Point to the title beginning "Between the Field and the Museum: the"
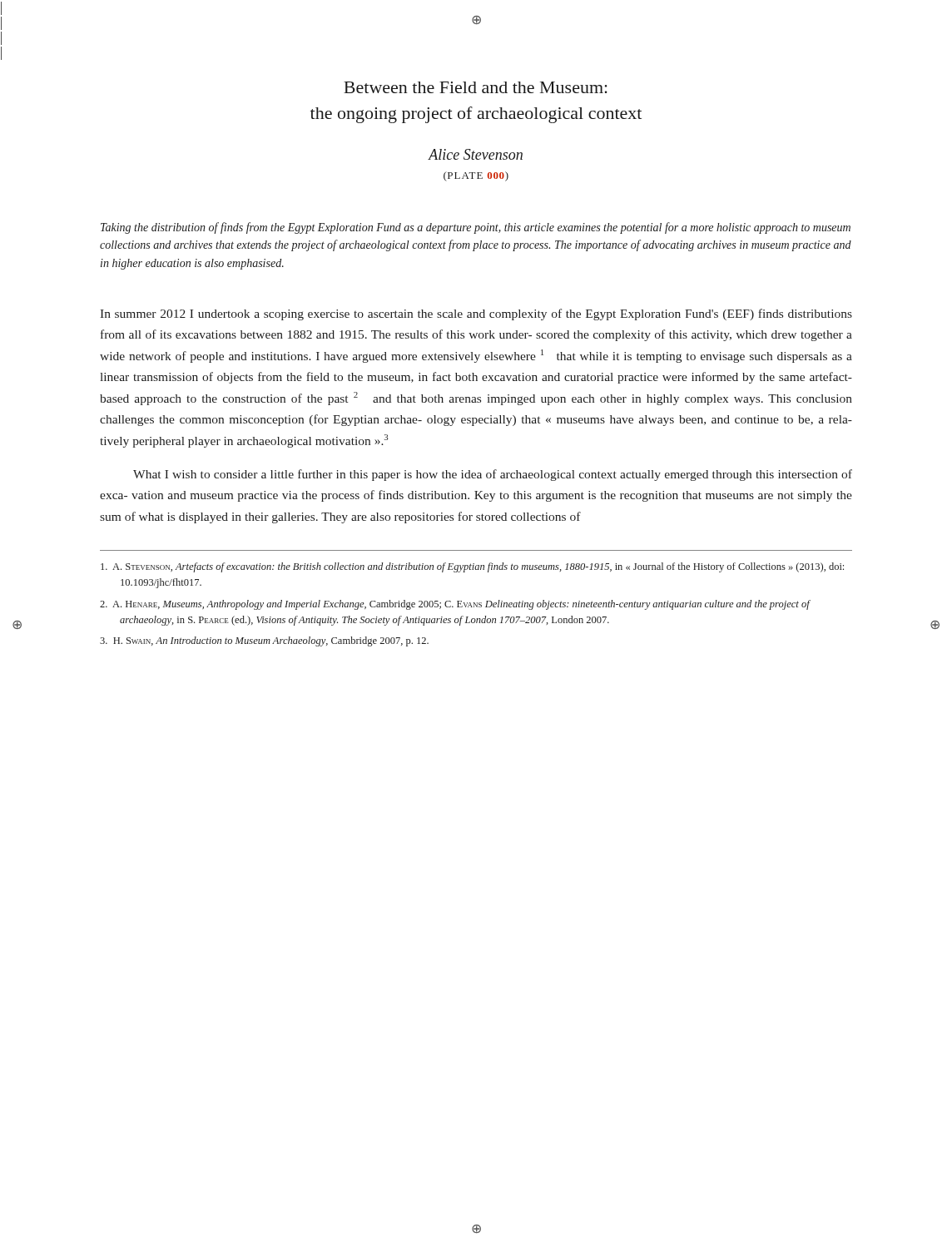 coord(476,100)
